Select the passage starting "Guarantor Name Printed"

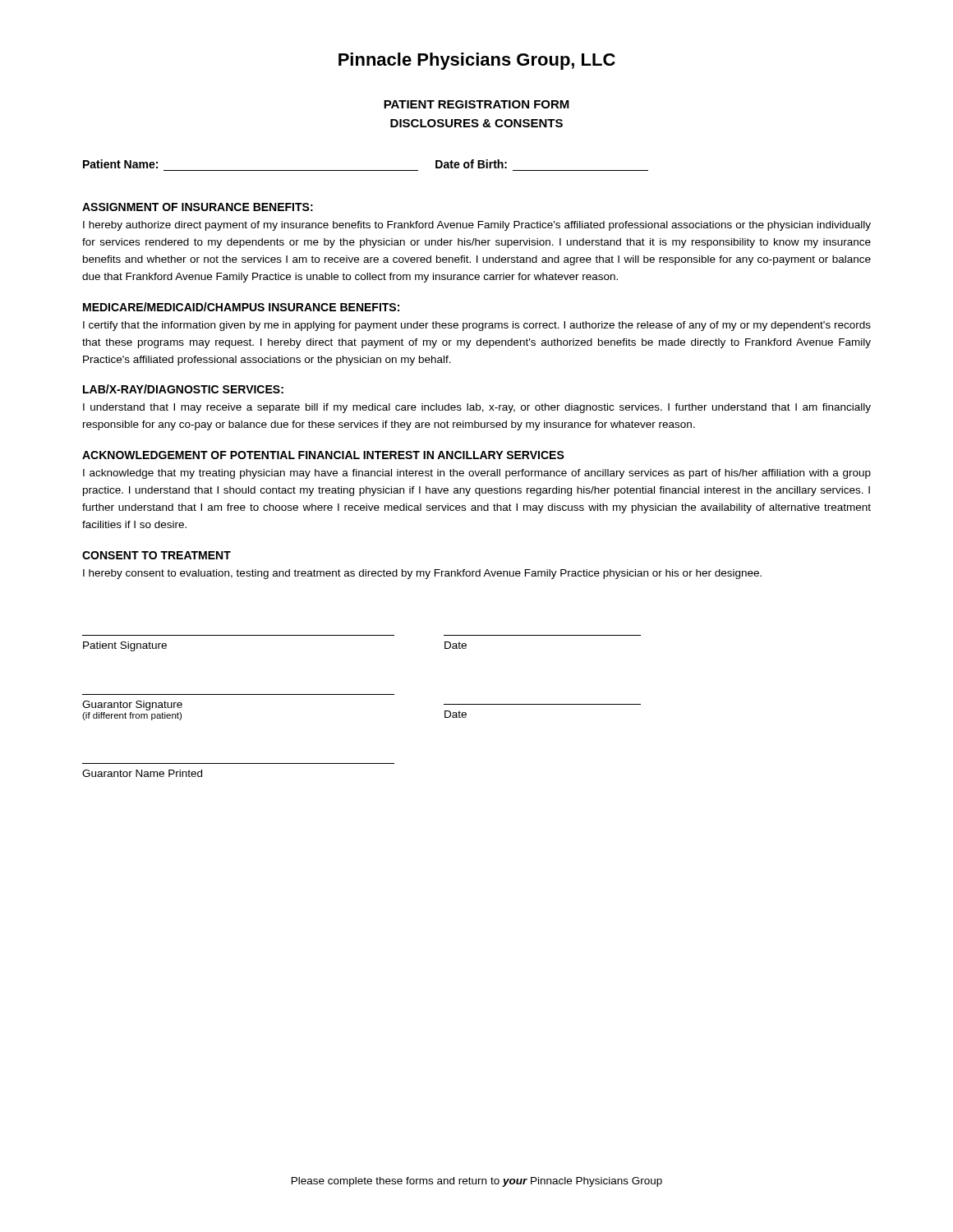(238, 763)
